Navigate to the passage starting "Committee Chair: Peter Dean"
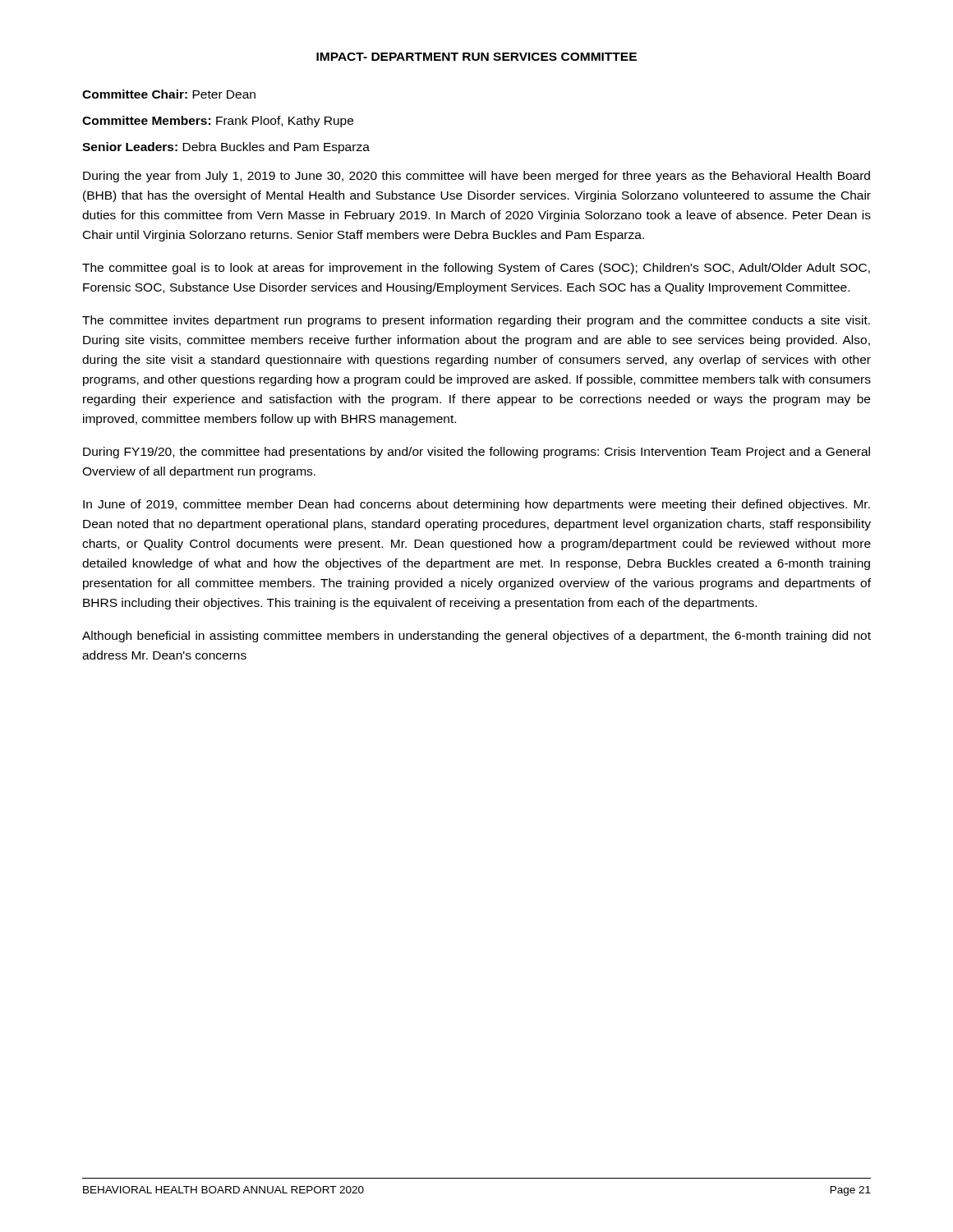The image size is (953, 1232). [x=169, y=94]
